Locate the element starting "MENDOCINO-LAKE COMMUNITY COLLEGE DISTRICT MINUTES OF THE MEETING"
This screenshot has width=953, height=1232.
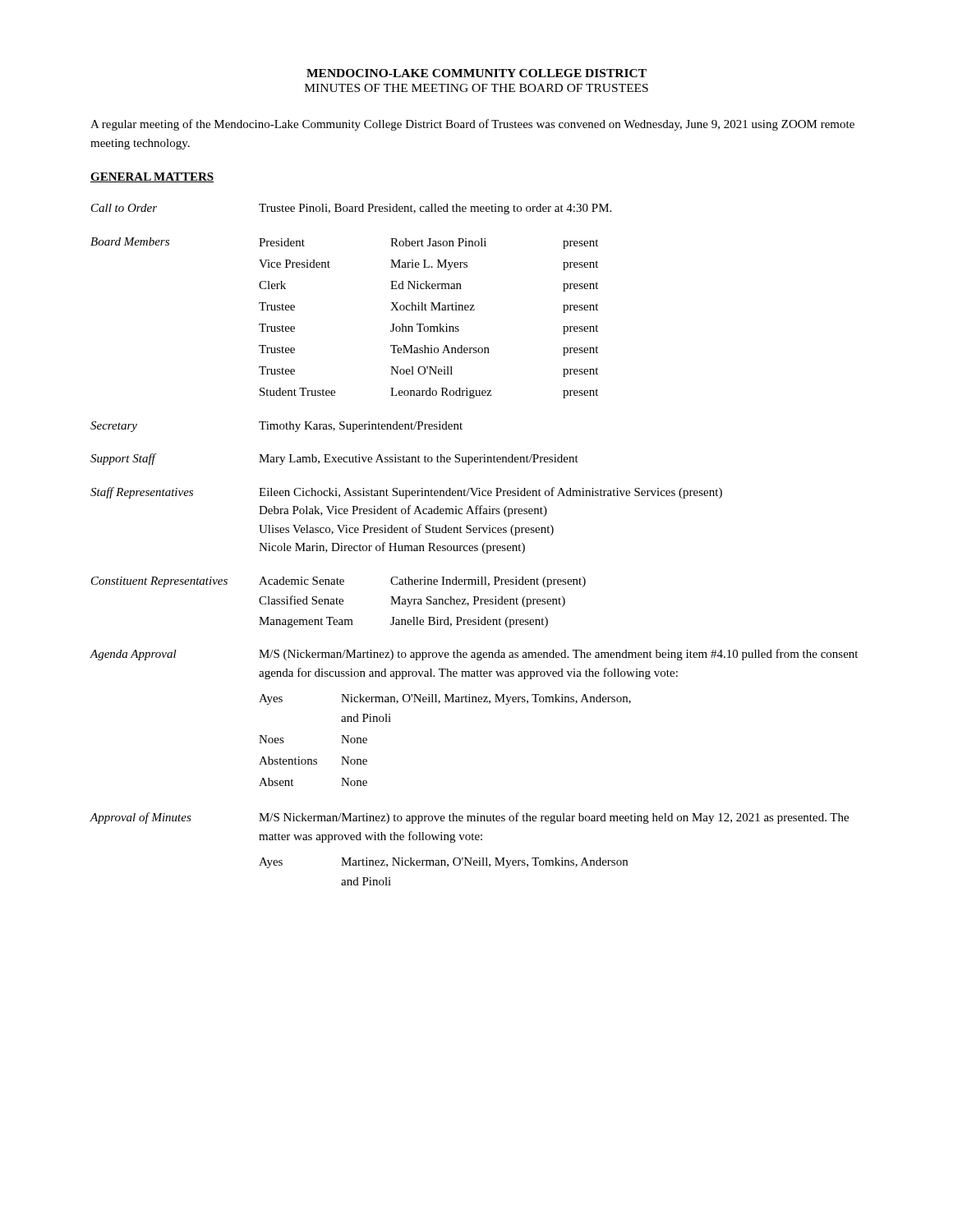point(476,80)
